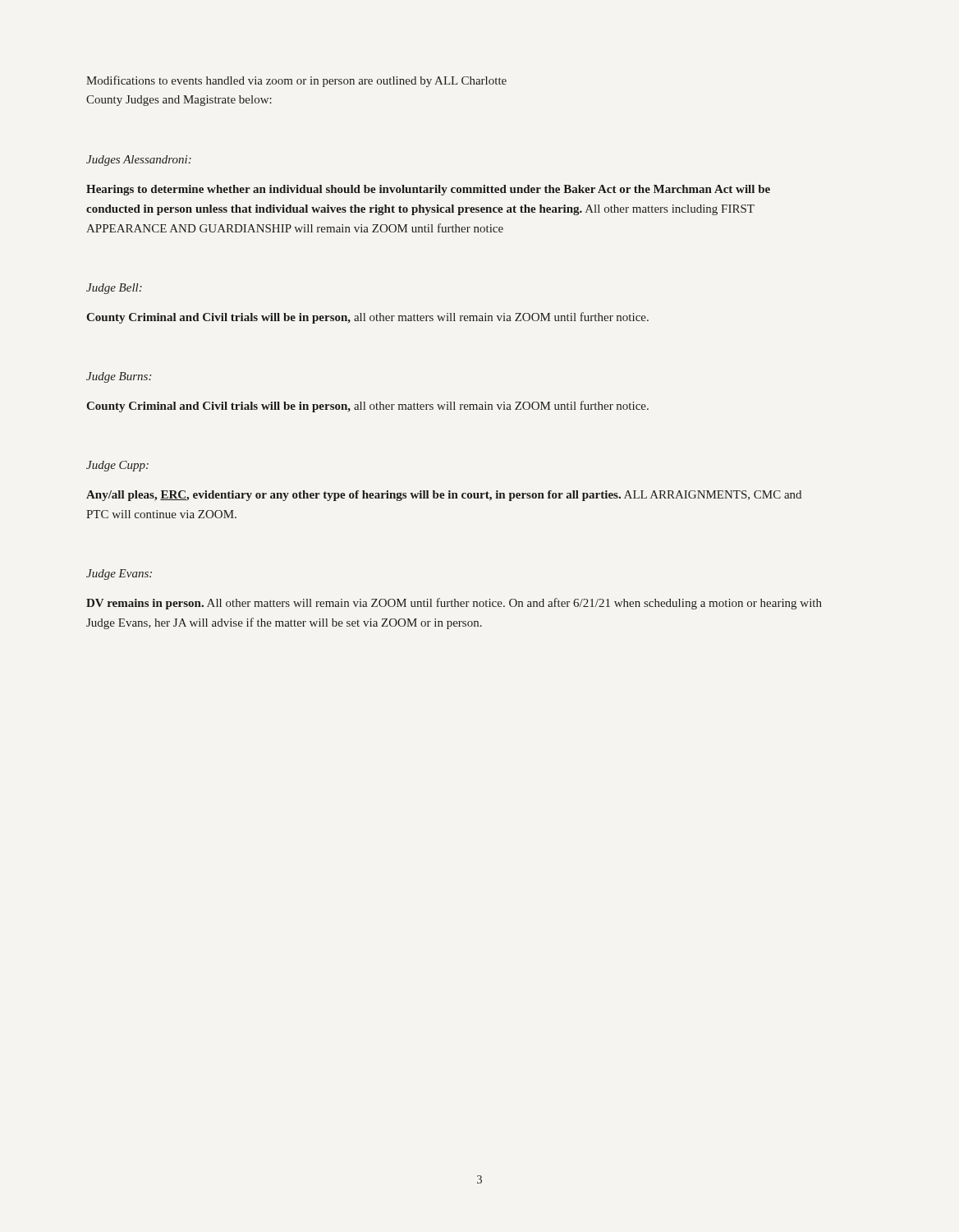Image resolution: width=959 pixels, height=1232 pixels.
Task: Navigate to the passage starting "Judge Cupp:"
Action: click(117, 466)
